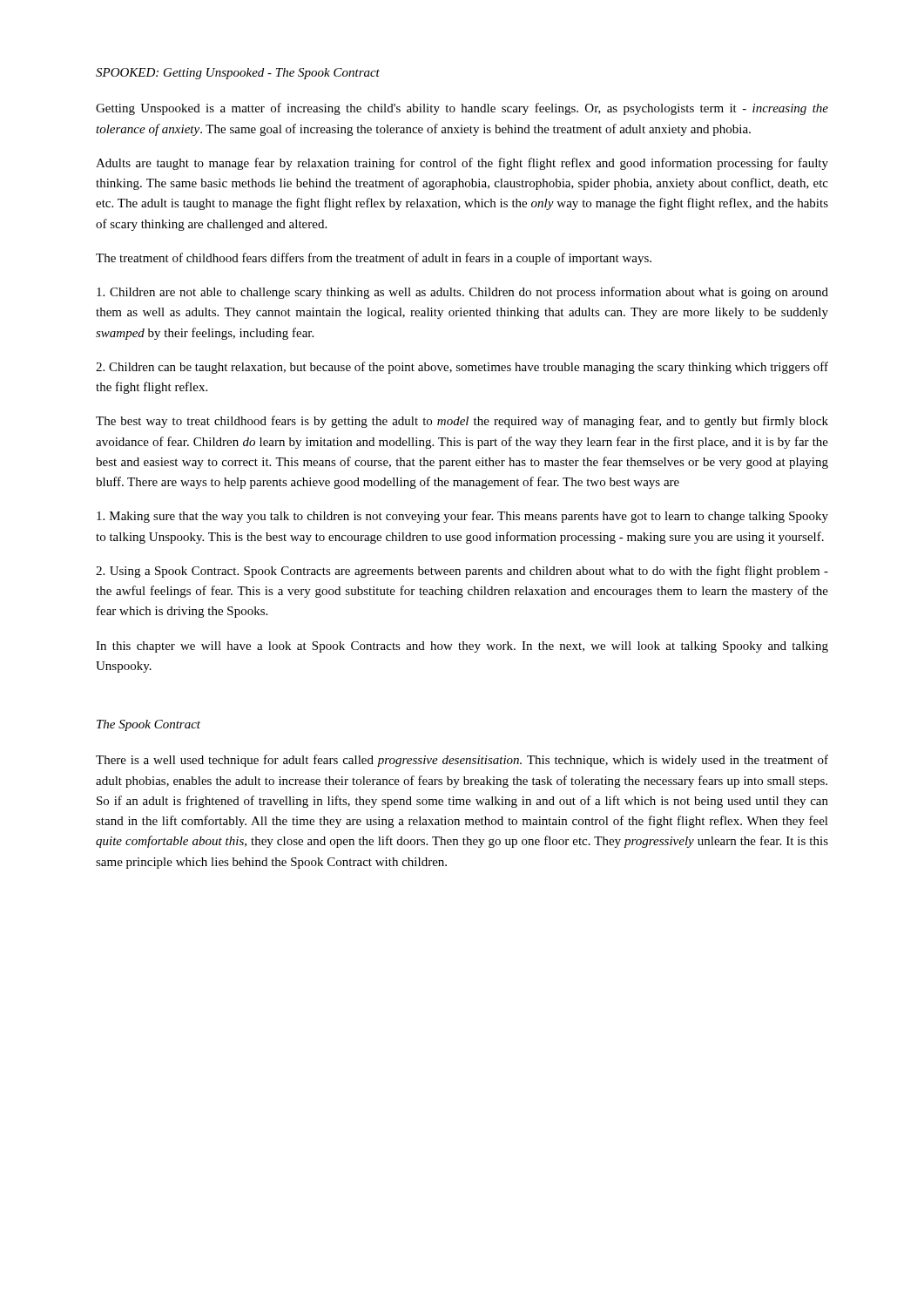Viewport: 924px width, 1307px height.
Task: Locate the passage starting "Adults are taught to manage"
Action: [462, 193]
